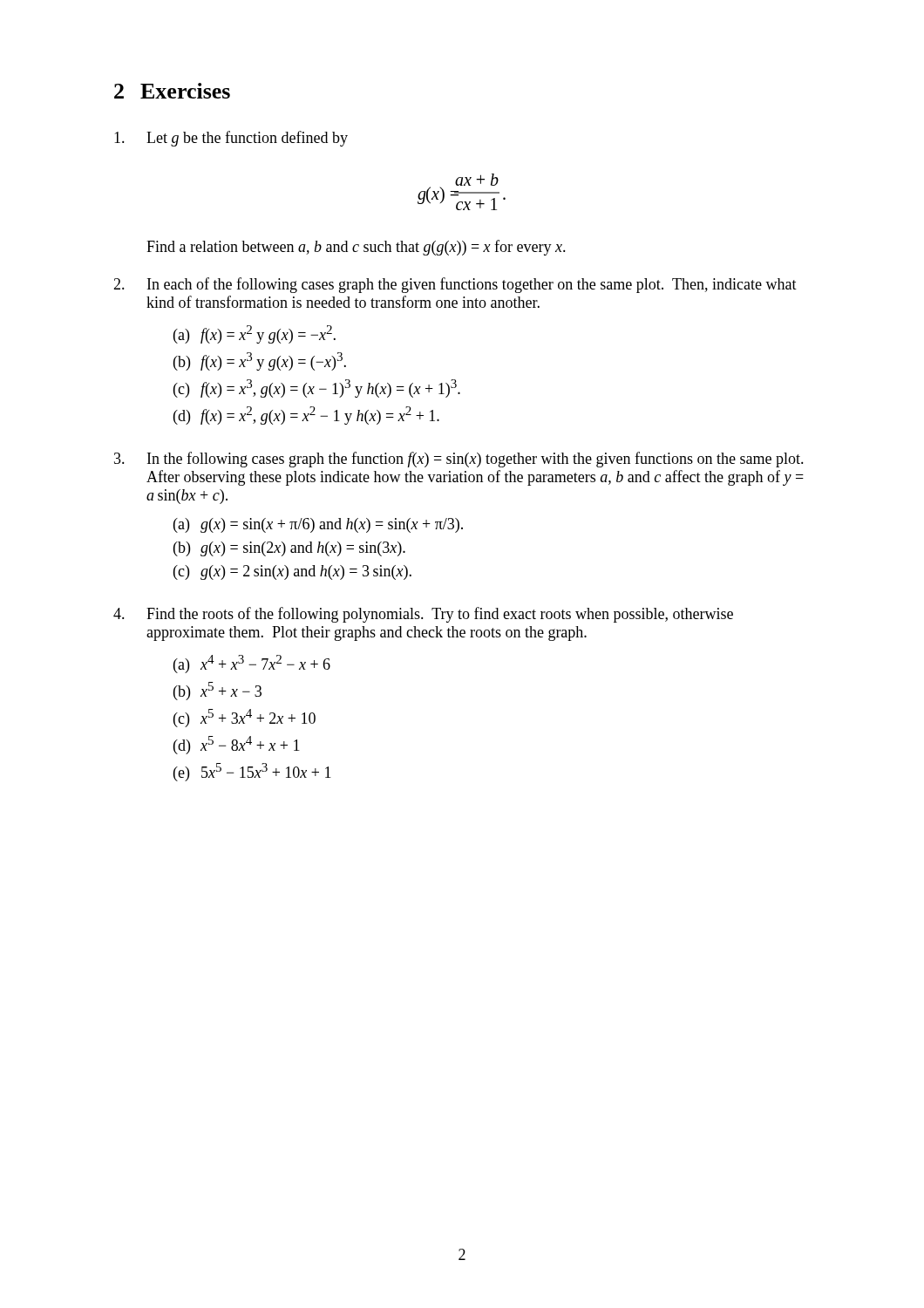924x1308 pixels.
Task: Point to the block beginning "2. In each of the following"
Action: point(455,285)
